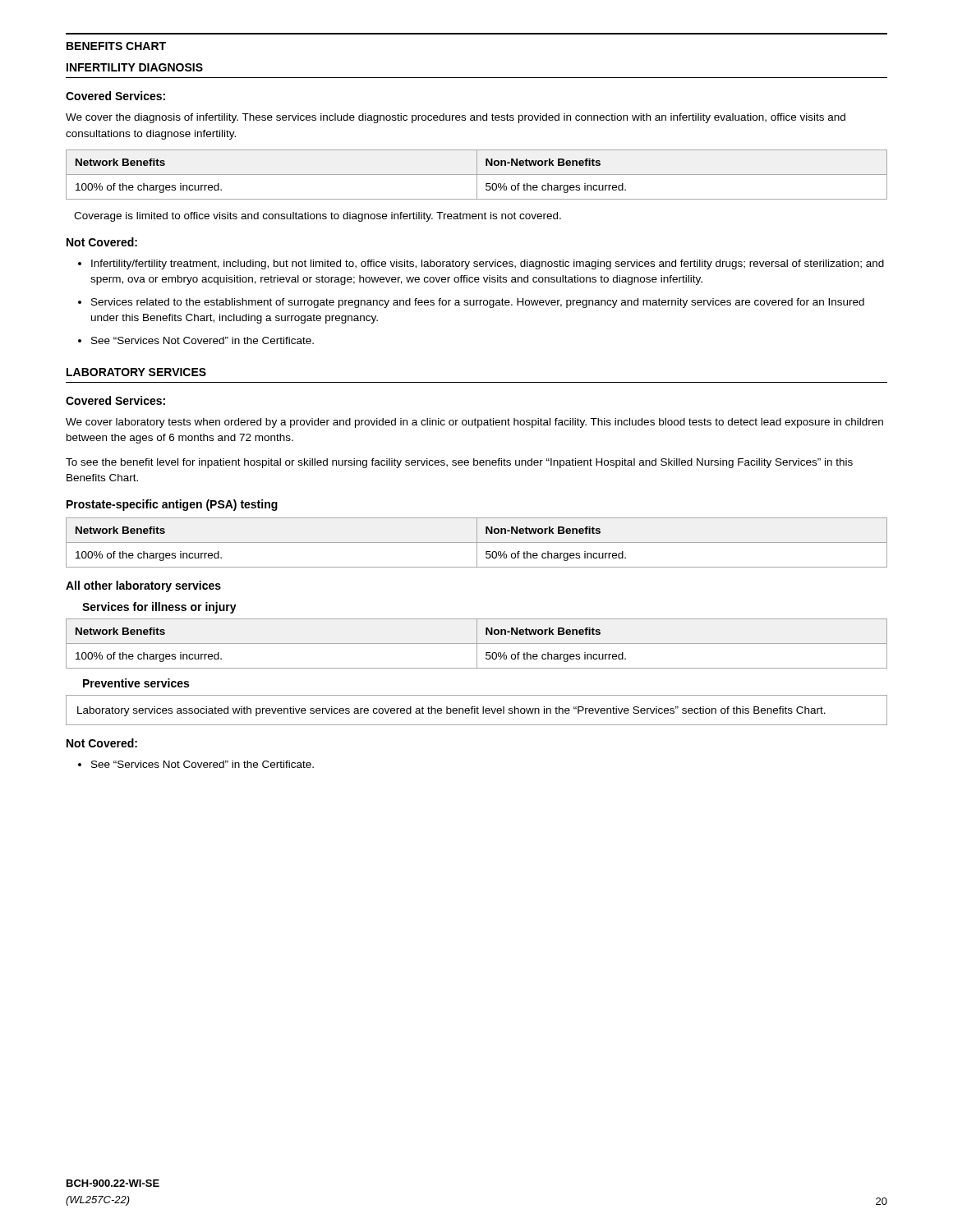
Task: Where does it say "INFERTILITY DIAGNOSIS"?
Action: point(134,67)
